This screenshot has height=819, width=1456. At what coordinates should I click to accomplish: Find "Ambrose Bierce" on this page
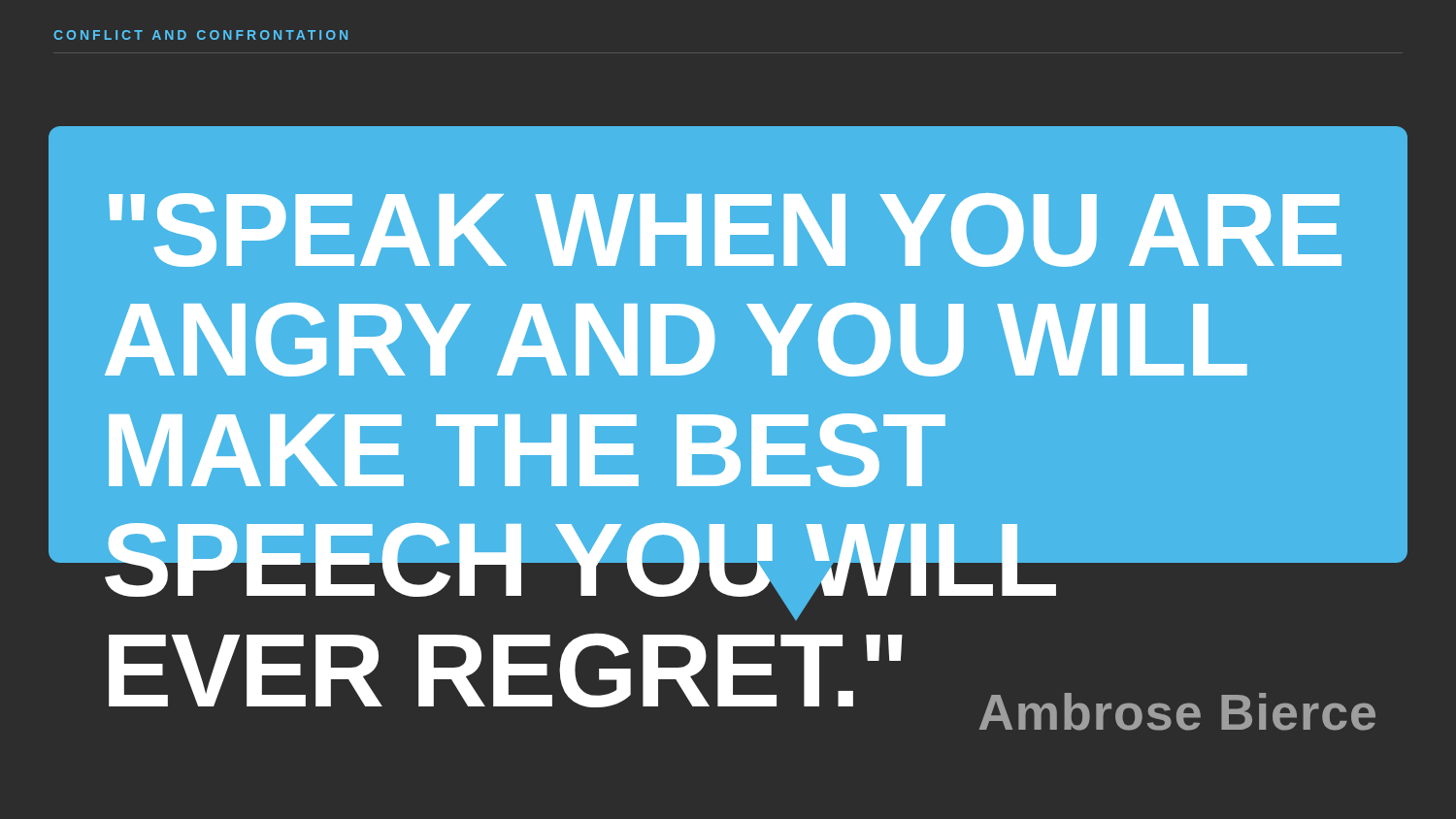tap(1178, 712)
